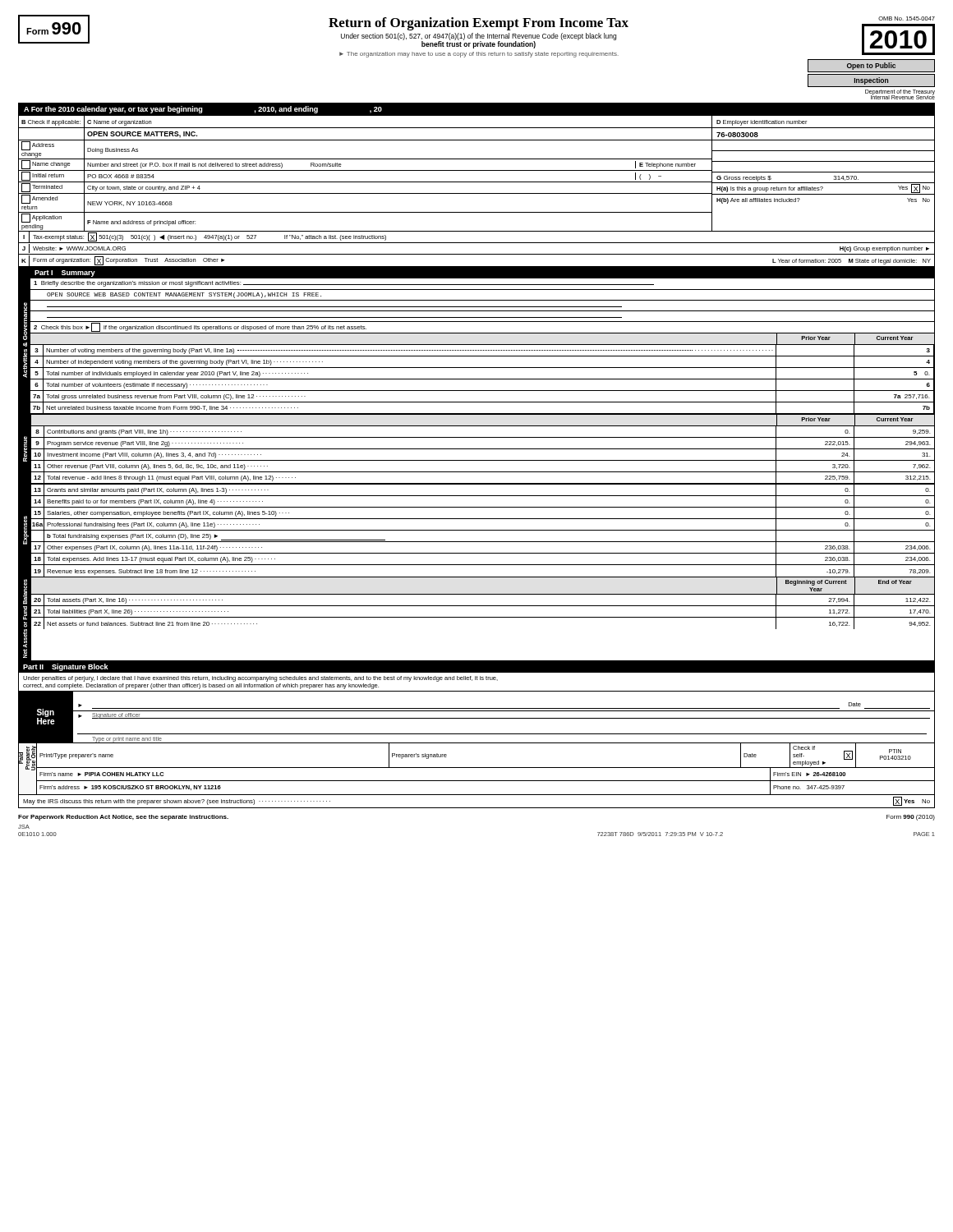Find the text starting "OPEN SOURCE WEB BASED CONTENT MANAGEMENT SYSTEM(JOOMLA),WHICH"
Image resolution: width=953 pixels, height=1232 pixels.
185,294
